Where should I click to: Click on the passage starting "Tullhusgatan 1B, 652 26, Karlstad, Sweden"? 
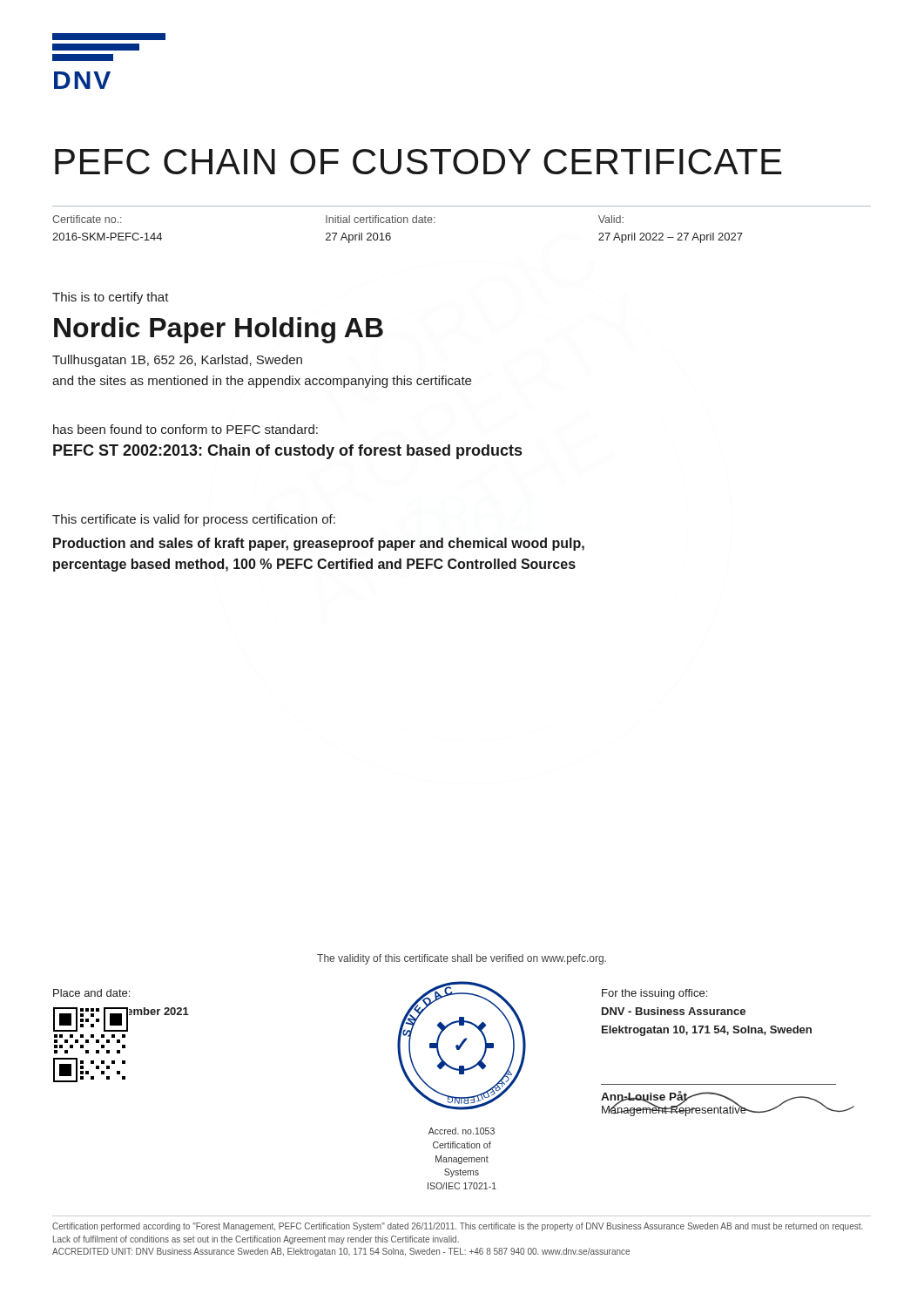point(178,359)
